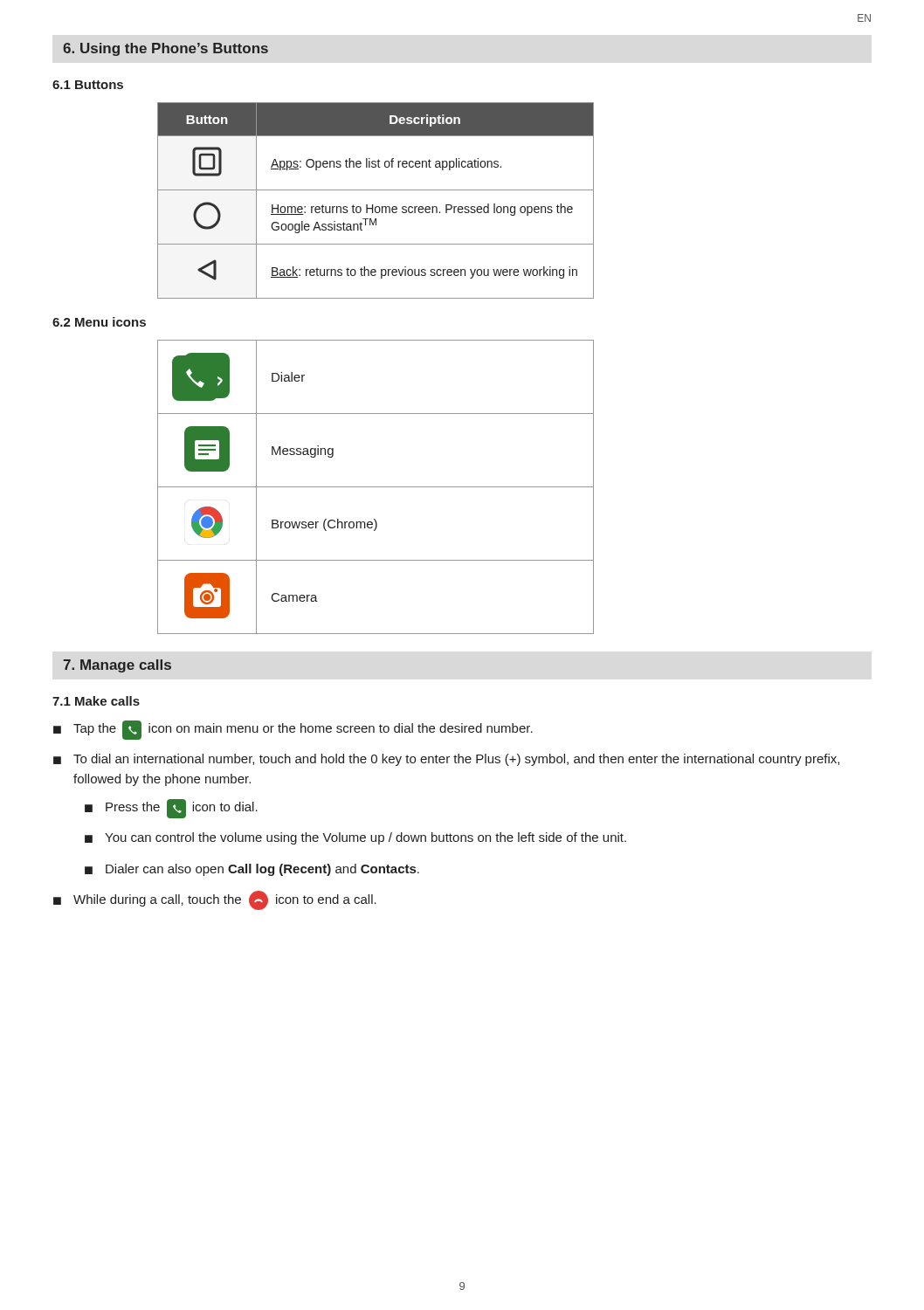Locate the table with the text "Apps : Opens the list"
This screenshot has height=1310, width=924.
coord(462,200)
